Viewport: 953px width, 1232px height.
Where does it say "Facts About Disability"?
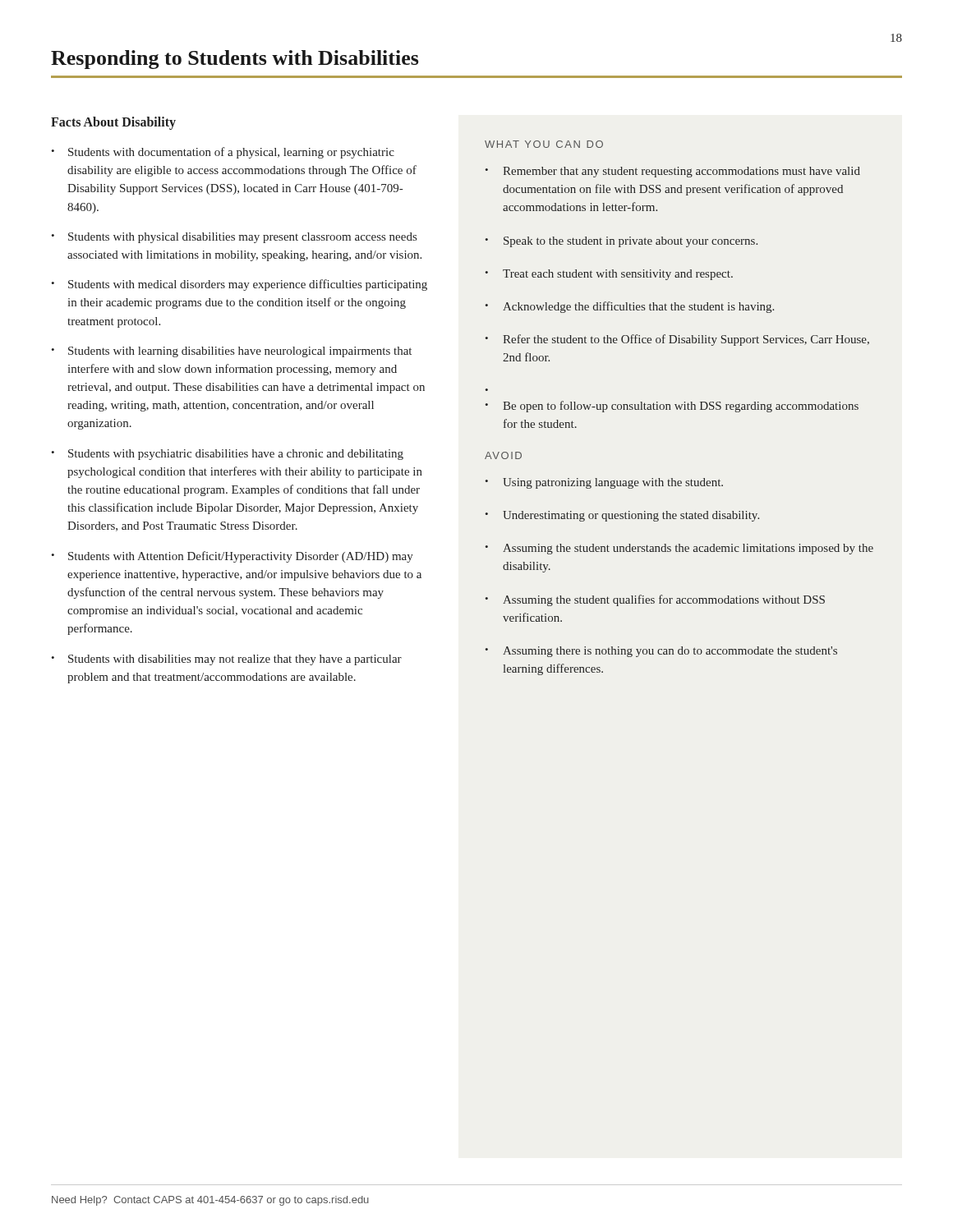(113, 123)
